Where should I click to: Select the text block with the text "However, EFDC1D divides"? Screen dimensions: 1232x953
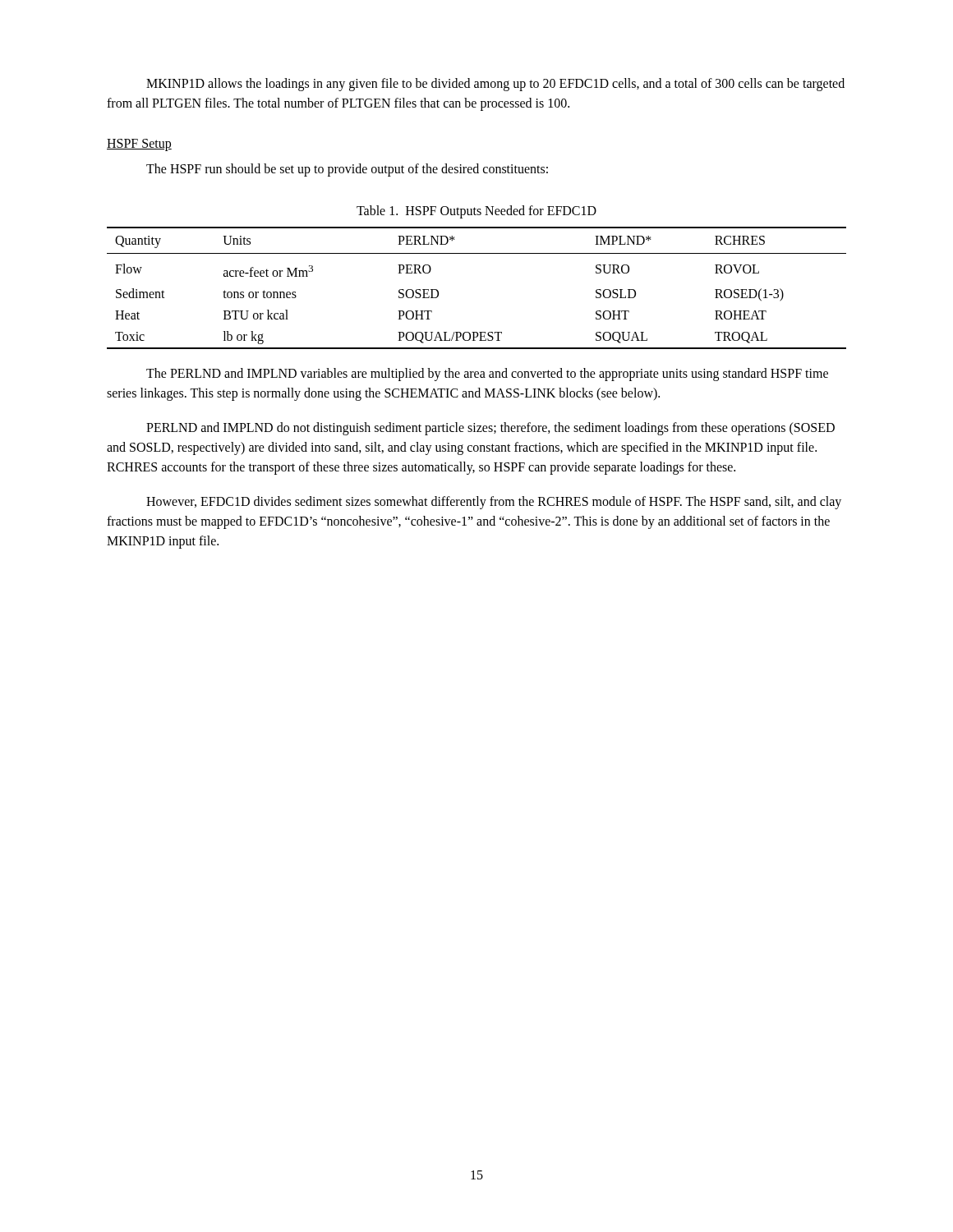tap(474, 521)
